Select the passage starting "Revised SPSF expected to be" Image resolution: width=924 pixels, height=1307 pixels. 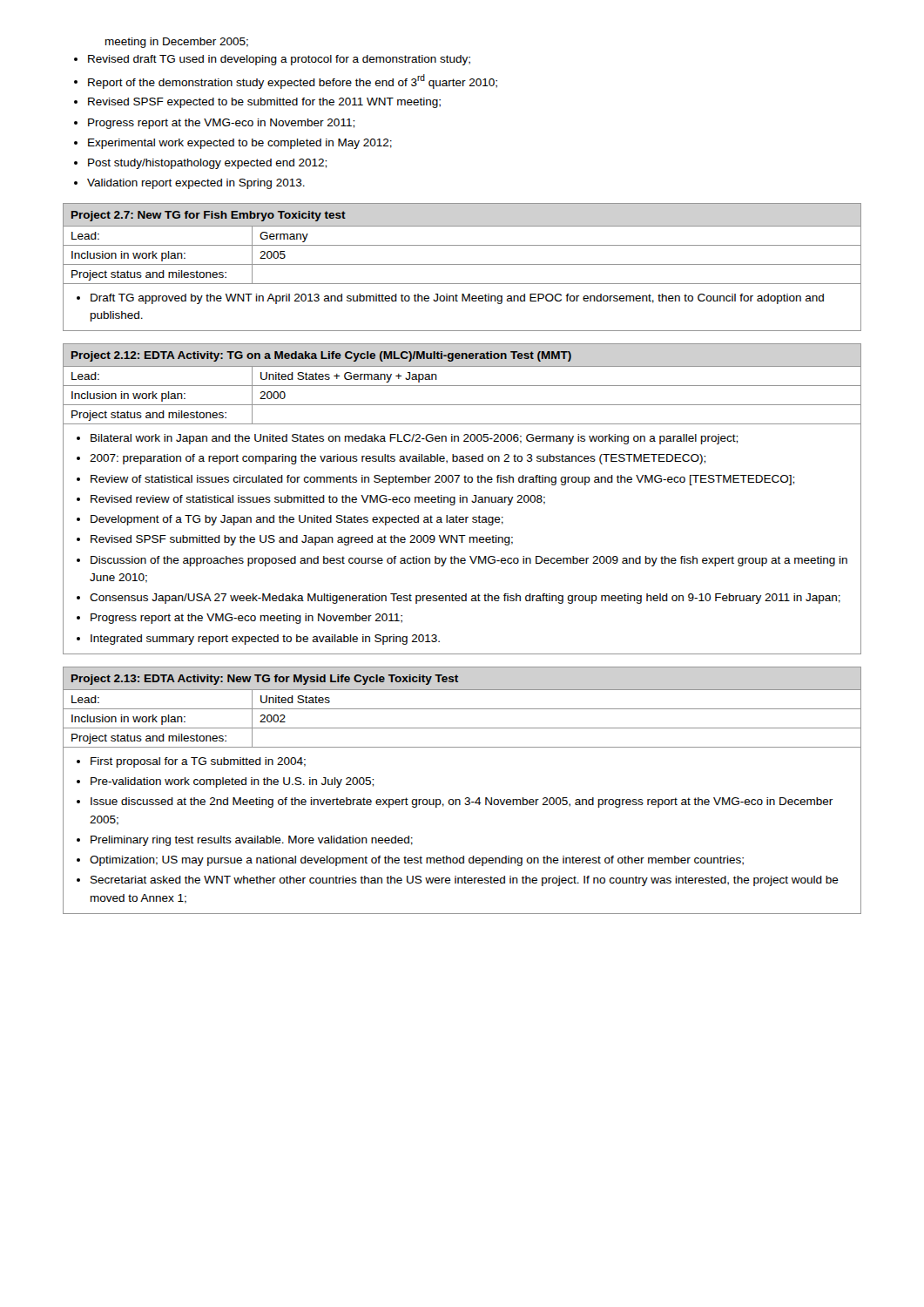[x=264, y=102]
